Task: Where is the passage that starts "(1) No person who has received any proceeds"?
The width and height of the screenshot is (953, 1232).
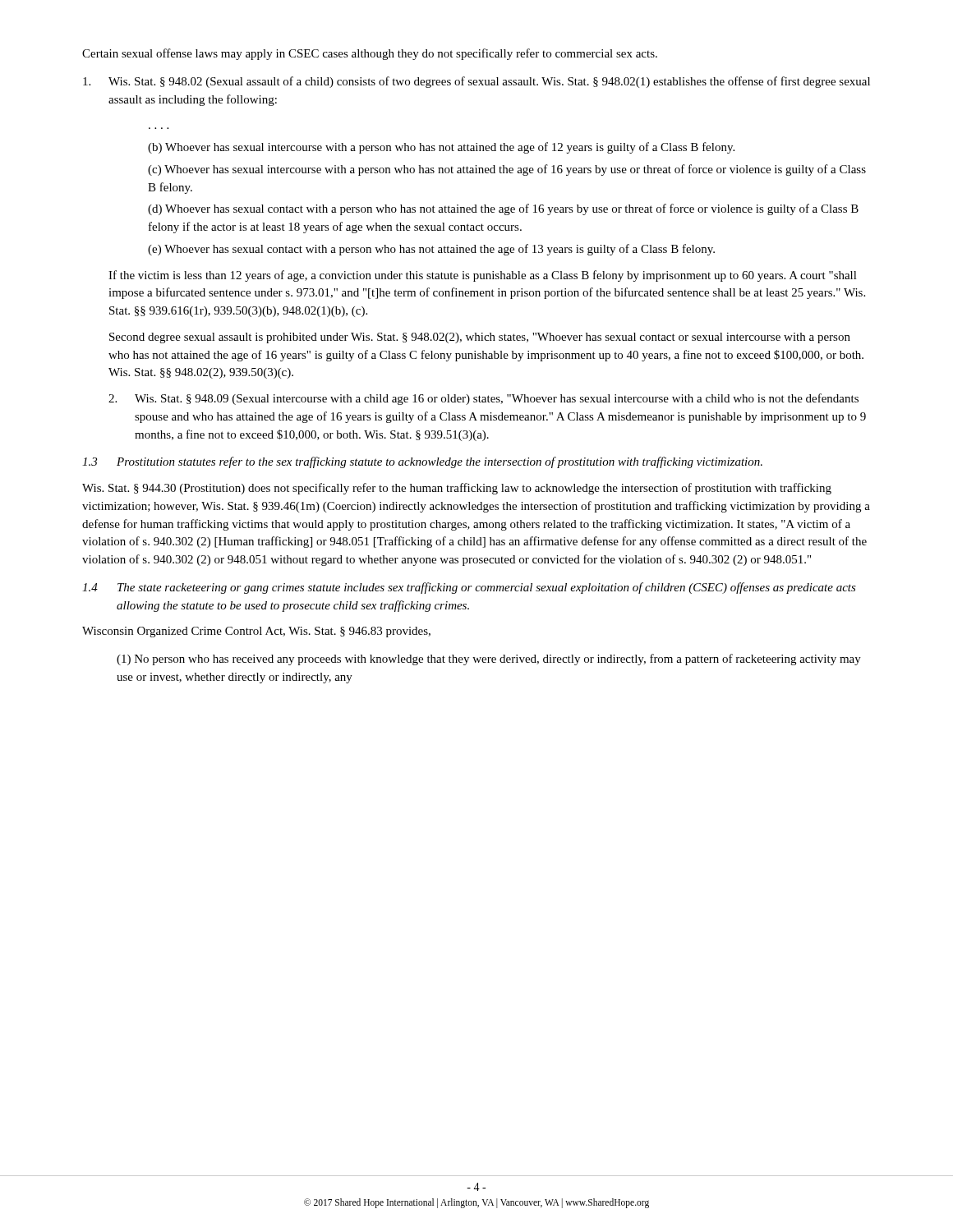Action: tap(489, 668)
